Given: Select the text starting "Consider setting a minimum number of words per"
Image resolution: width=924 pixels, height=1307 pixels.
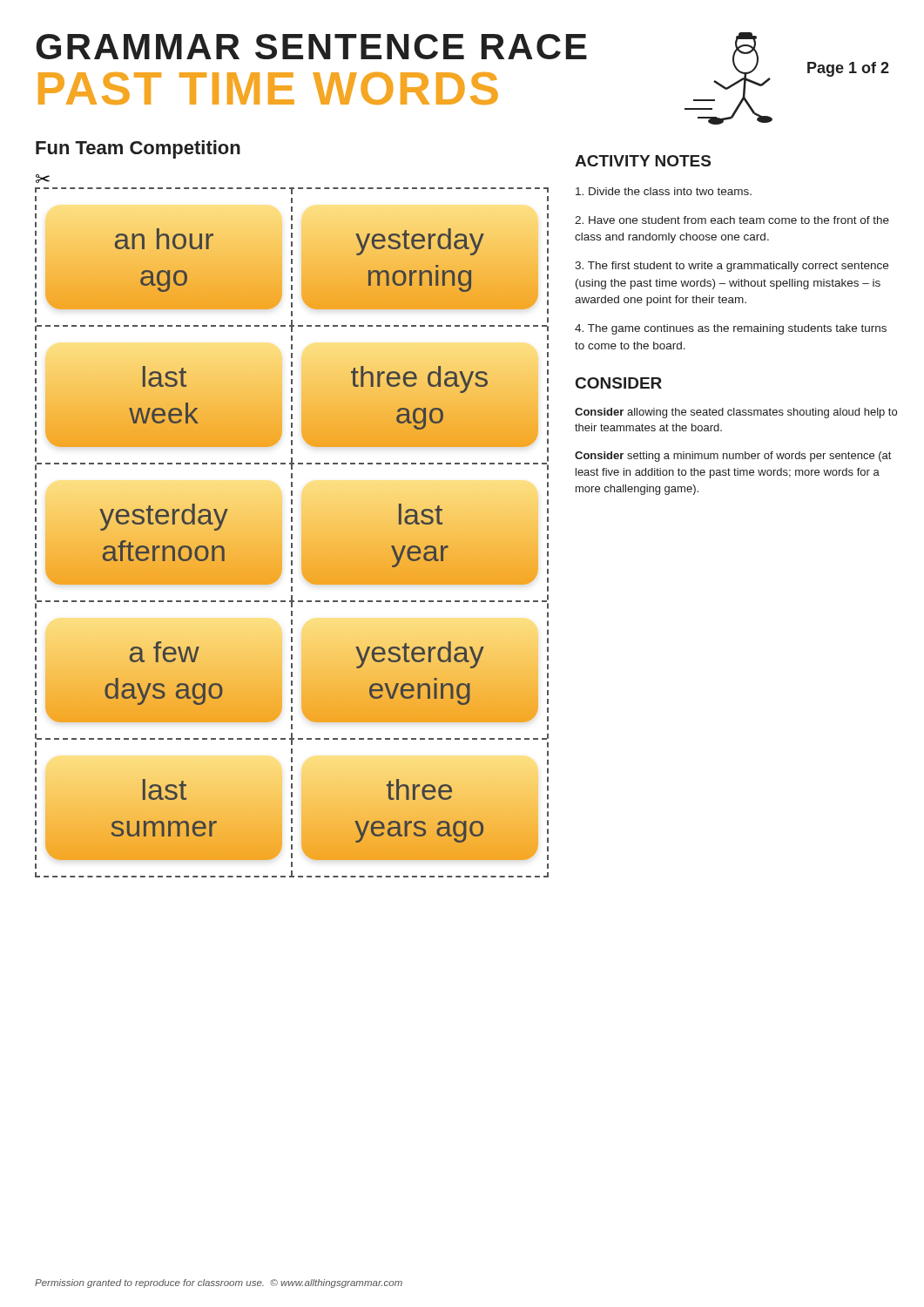Looking at the screenshot, I should [x=736, y=473].
